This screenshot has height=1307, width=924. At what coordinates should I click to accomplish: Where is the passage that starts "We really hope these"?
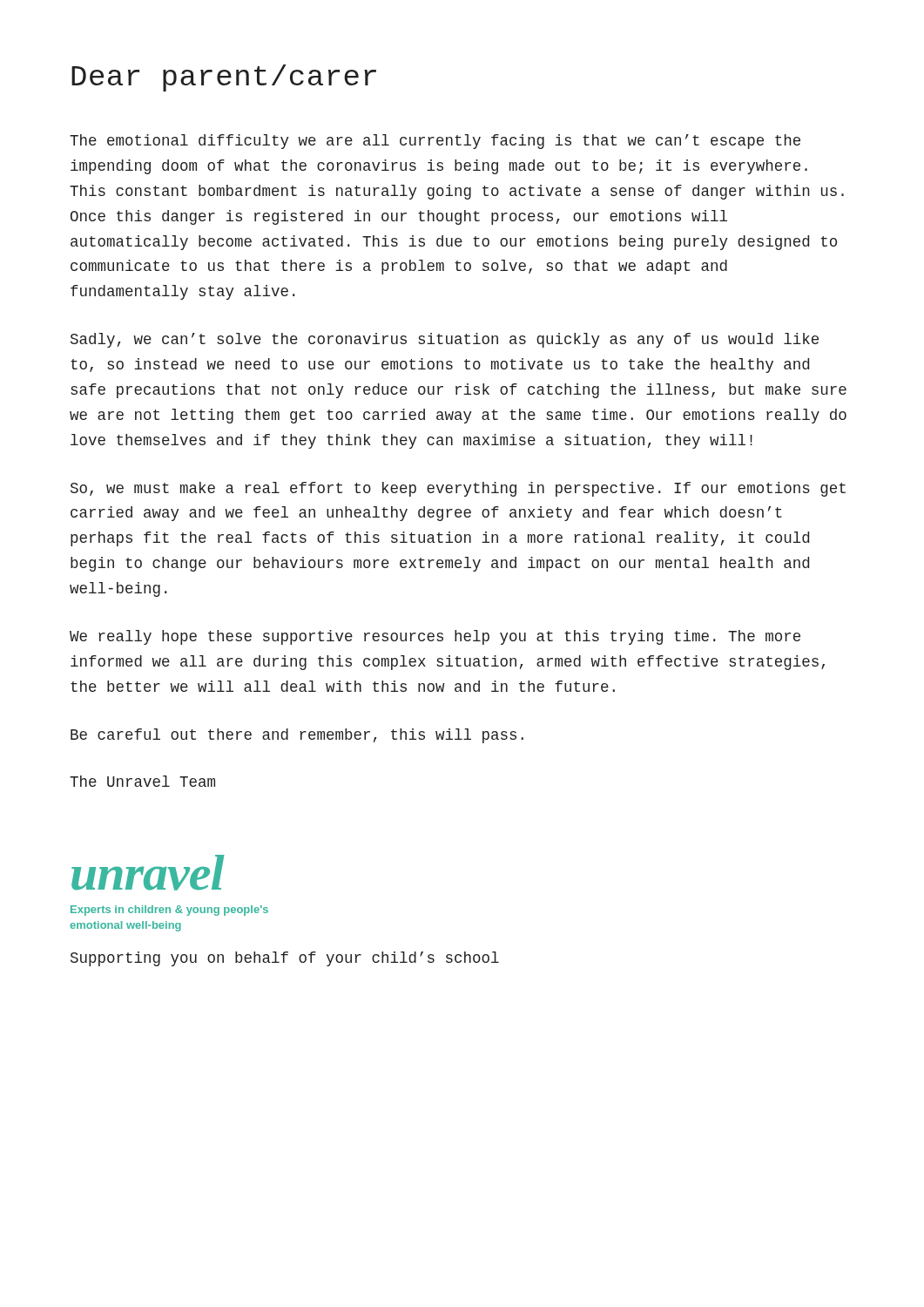pyautogui.click(x=462, y=662)
